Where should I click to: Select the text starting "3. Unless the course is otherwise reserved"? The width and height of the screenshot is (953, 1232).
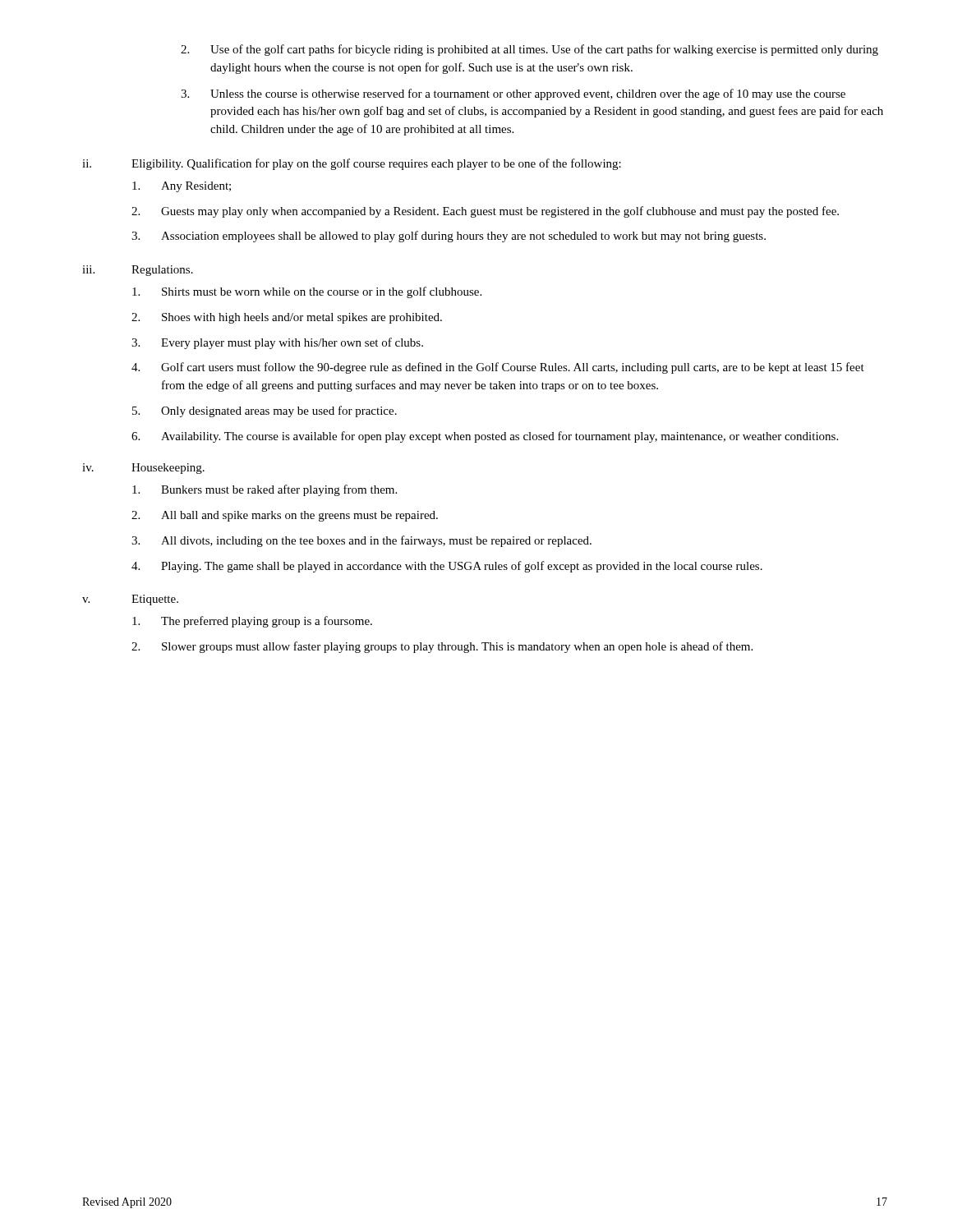tap(534, 112)
